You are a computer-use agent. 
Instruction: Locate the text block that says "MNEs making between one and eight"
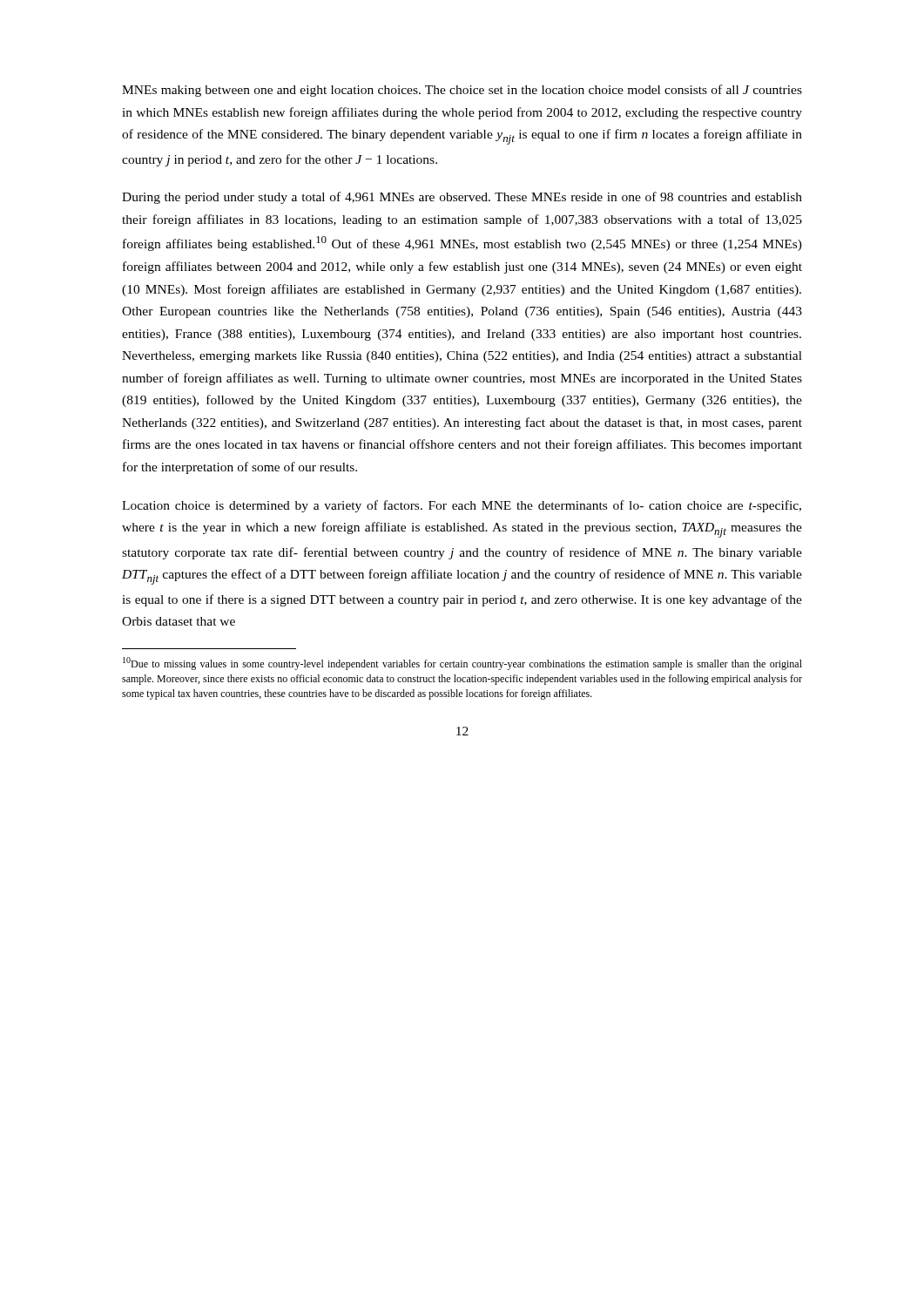(x=462, y=124)
